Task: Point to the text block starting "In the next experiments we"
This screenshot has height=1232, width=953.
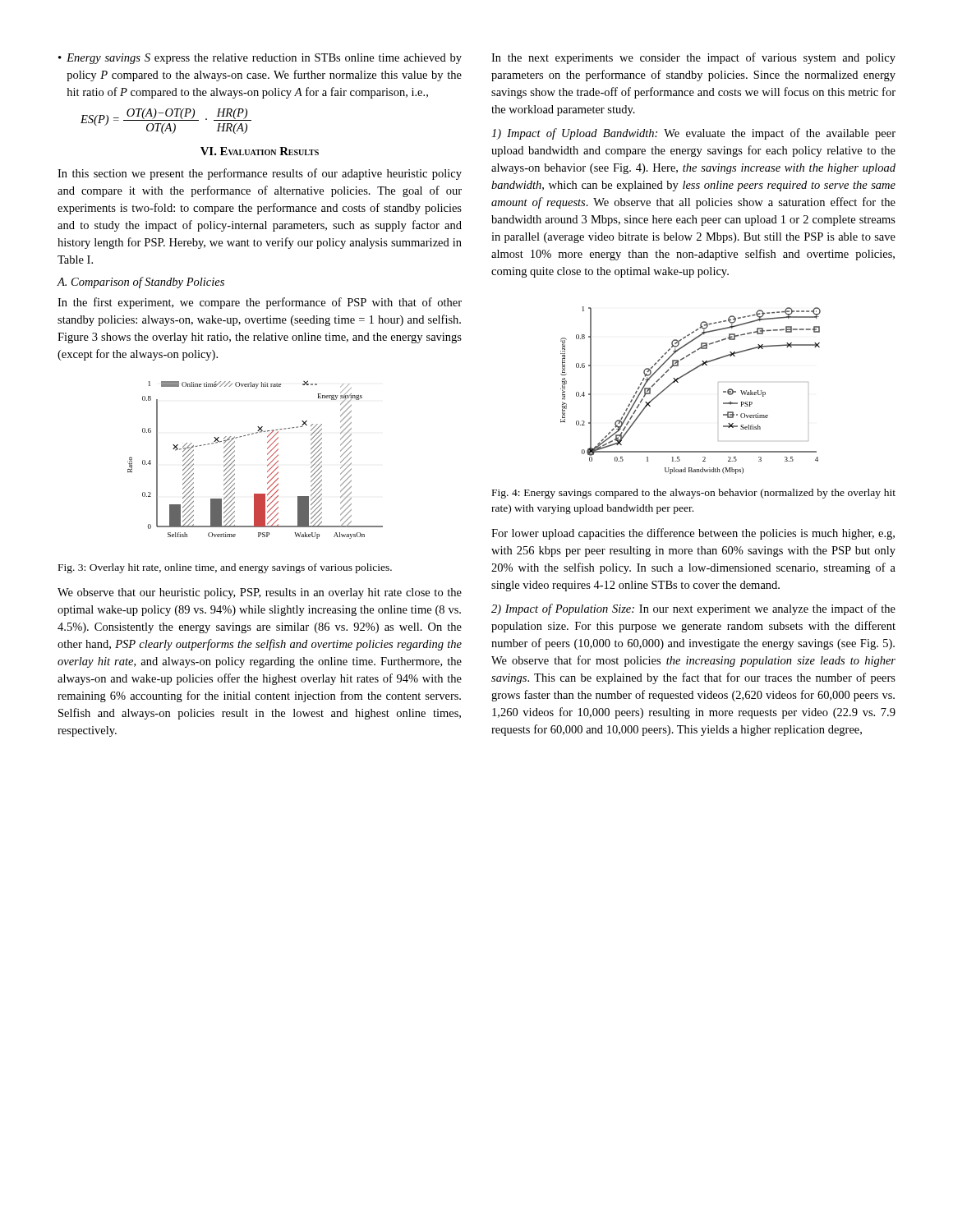Action: pyautogui.click(x=693, y=84)
